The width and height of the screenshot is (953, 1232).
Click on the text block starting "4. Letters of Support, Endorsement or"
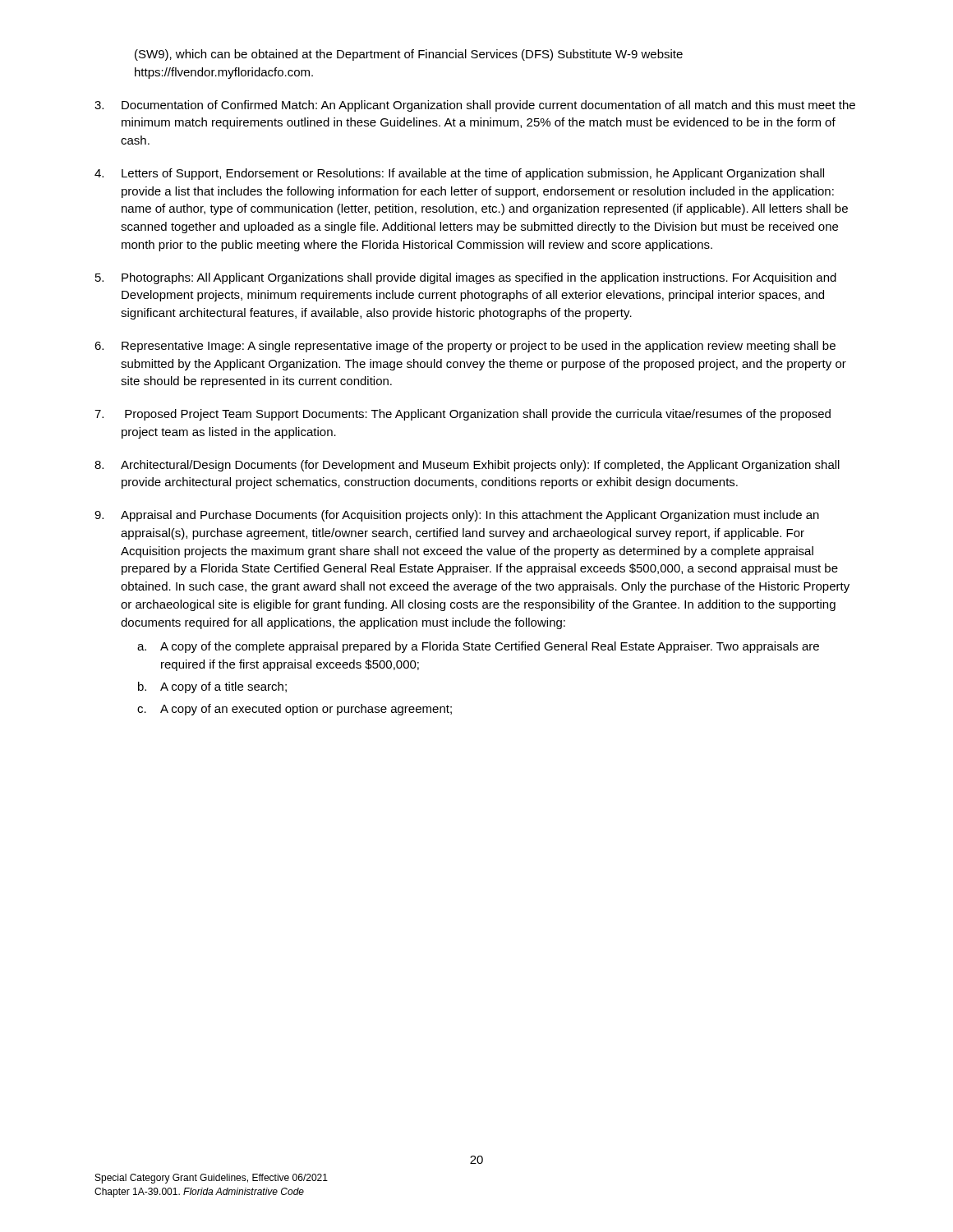click(x=476, y=209)
